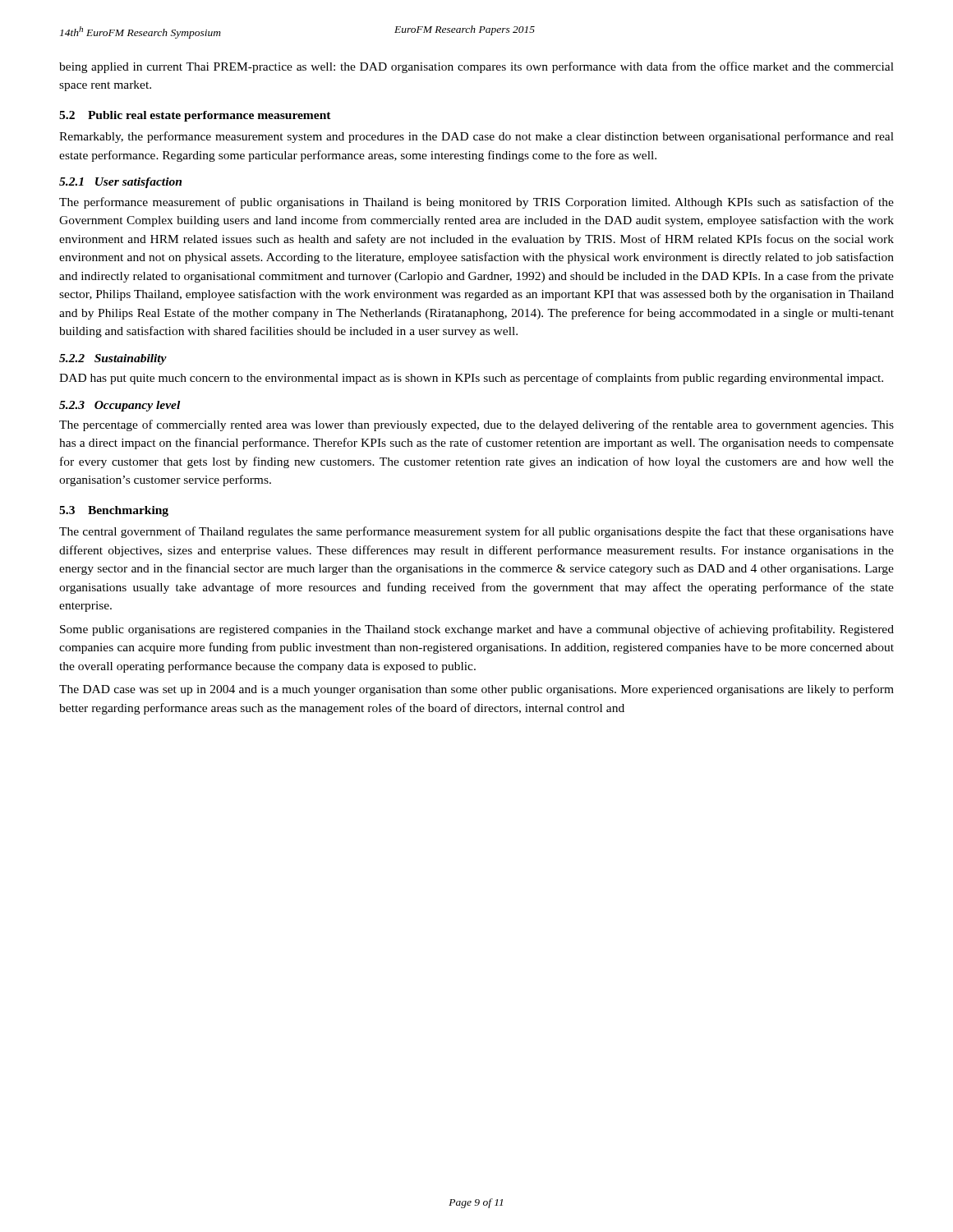Screen dimensions: 1232x953
Task: Click the passage that begins "The performance measurement of public organisations in Thailand"
Action: [476, 267]
